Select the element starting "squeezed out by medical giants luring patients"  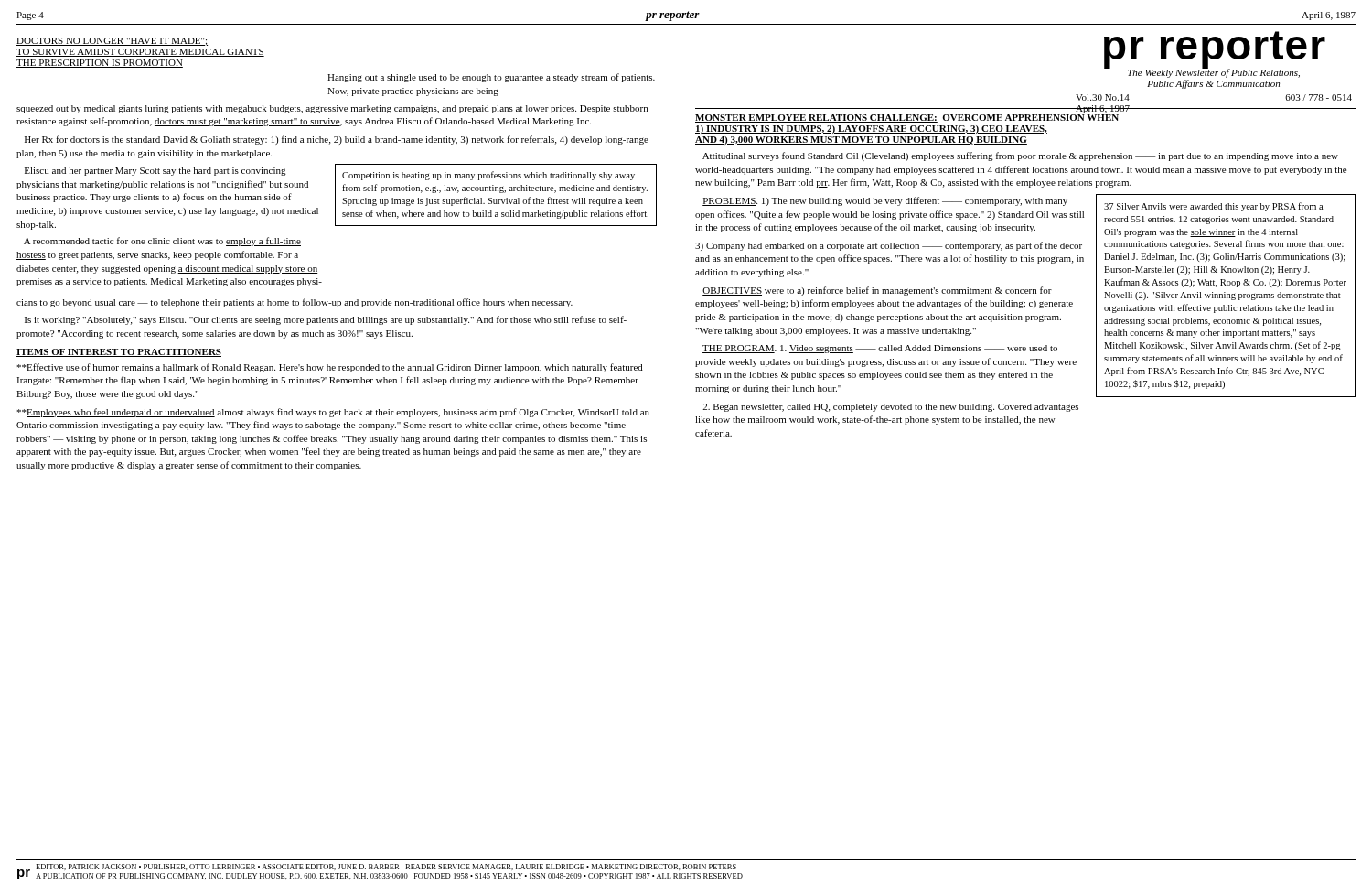[x=332, y=114]
